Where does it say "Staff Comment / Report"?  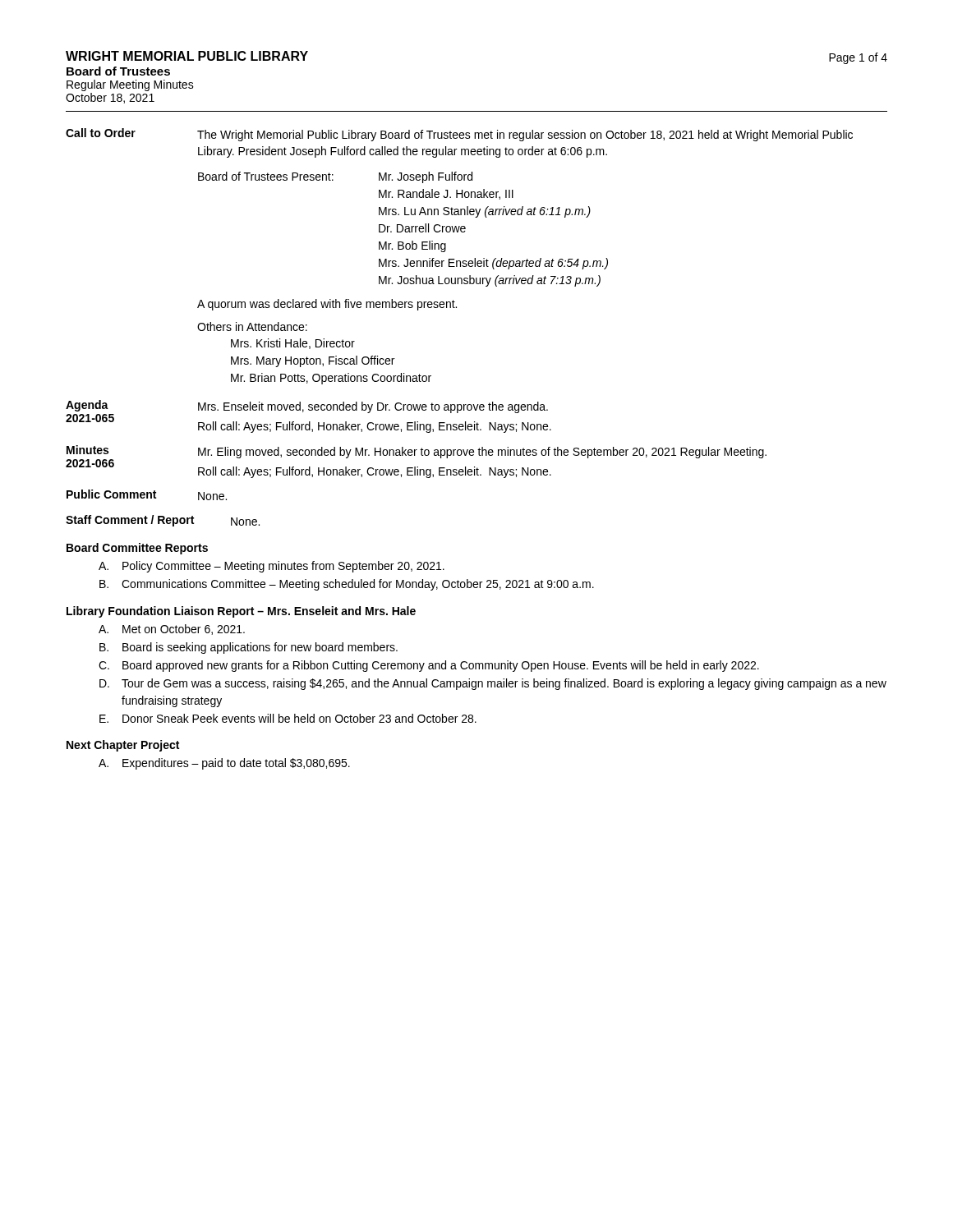(x=130, y=520)
